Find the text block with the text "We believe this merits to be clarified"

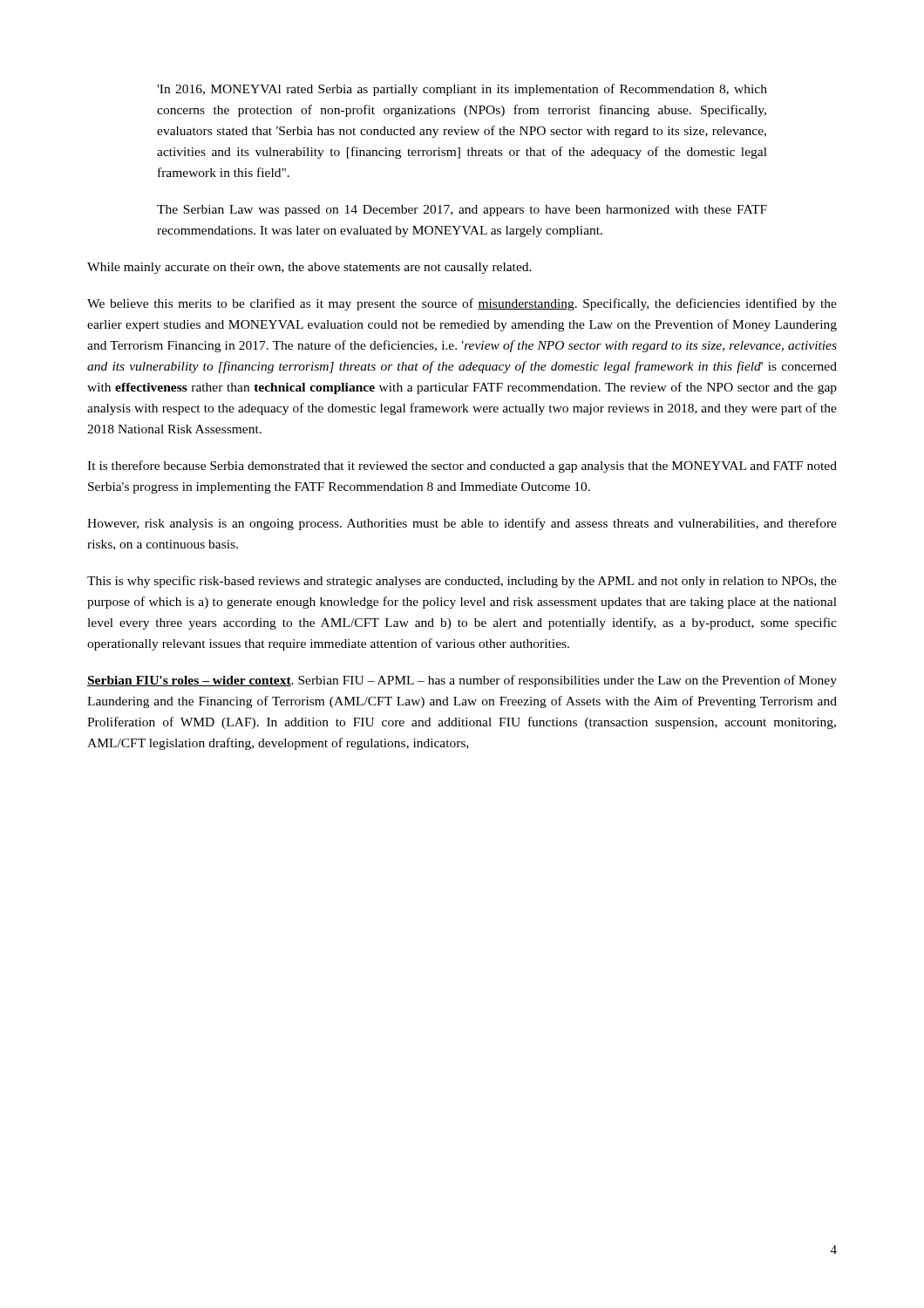[x=462, y=366]
